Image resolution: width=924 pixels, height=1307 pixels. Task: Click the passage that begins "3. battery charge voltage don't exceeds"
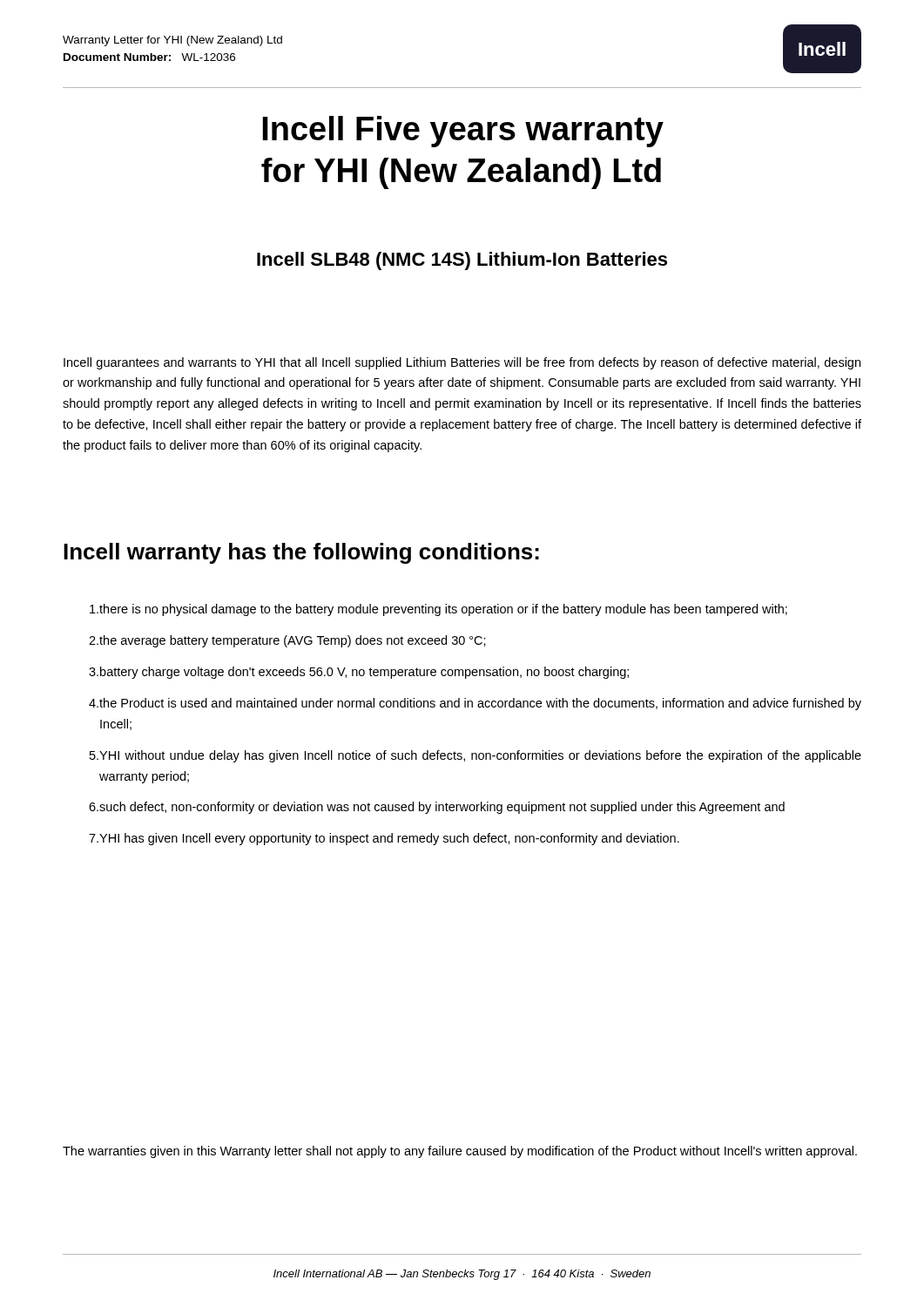tap(462, 673)
